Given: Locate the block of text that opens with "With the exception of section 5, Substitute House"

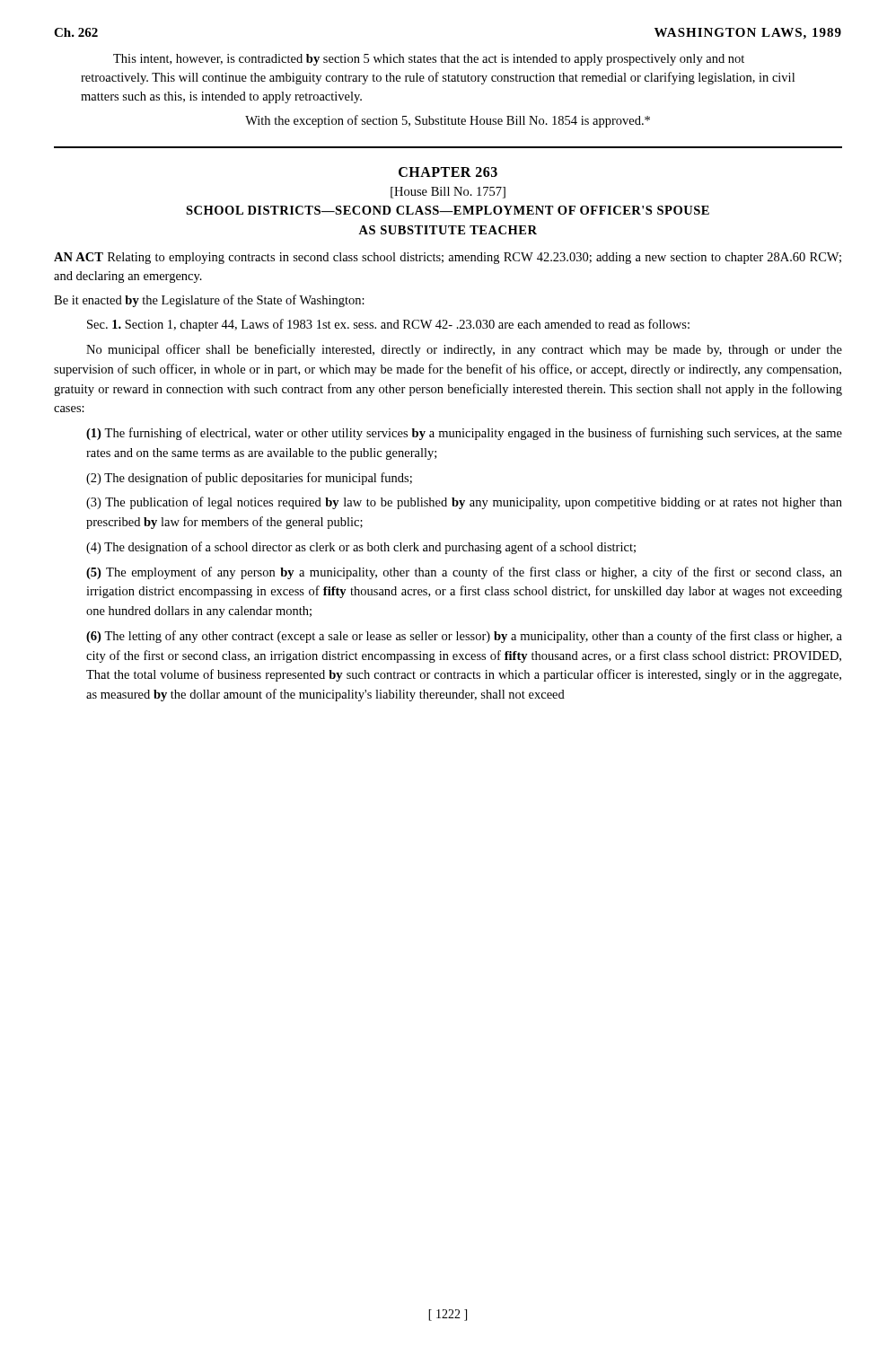Looking at the screenshot, I should [448, 120].
